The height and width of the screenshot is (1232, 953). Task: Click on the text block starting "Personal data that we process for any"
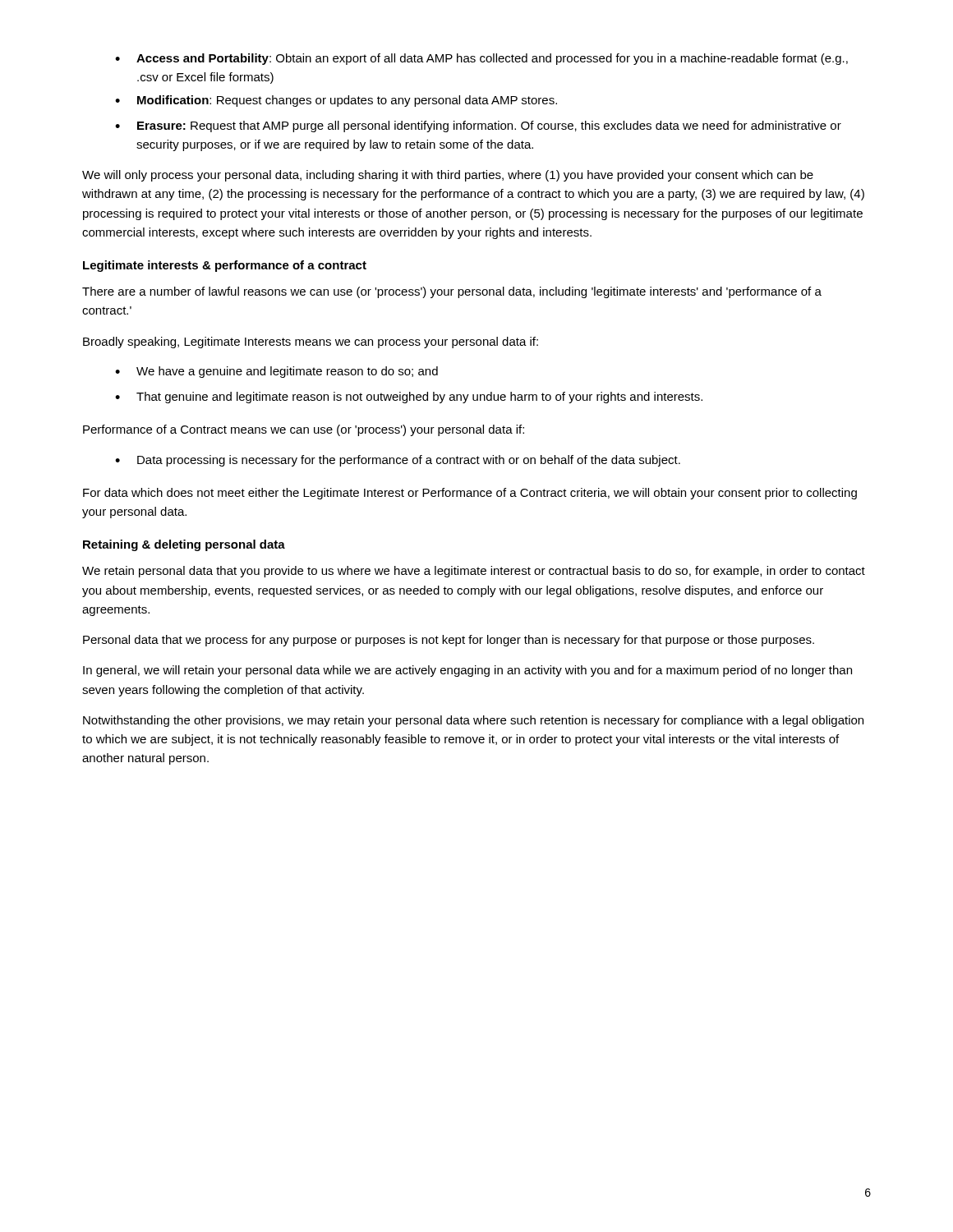476,639
